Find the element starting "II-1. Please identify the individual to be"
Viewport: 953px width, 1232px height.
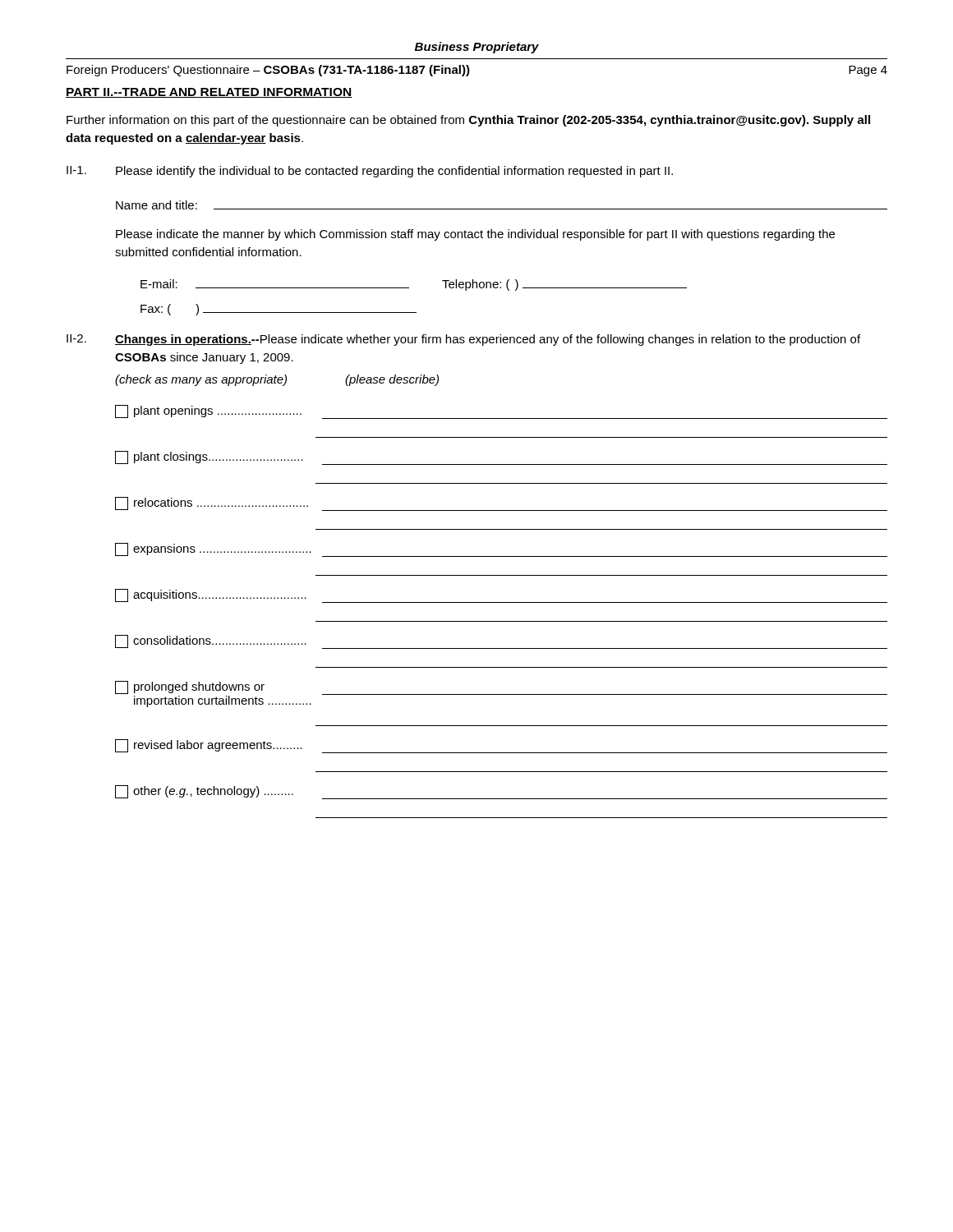click(476, 170)
